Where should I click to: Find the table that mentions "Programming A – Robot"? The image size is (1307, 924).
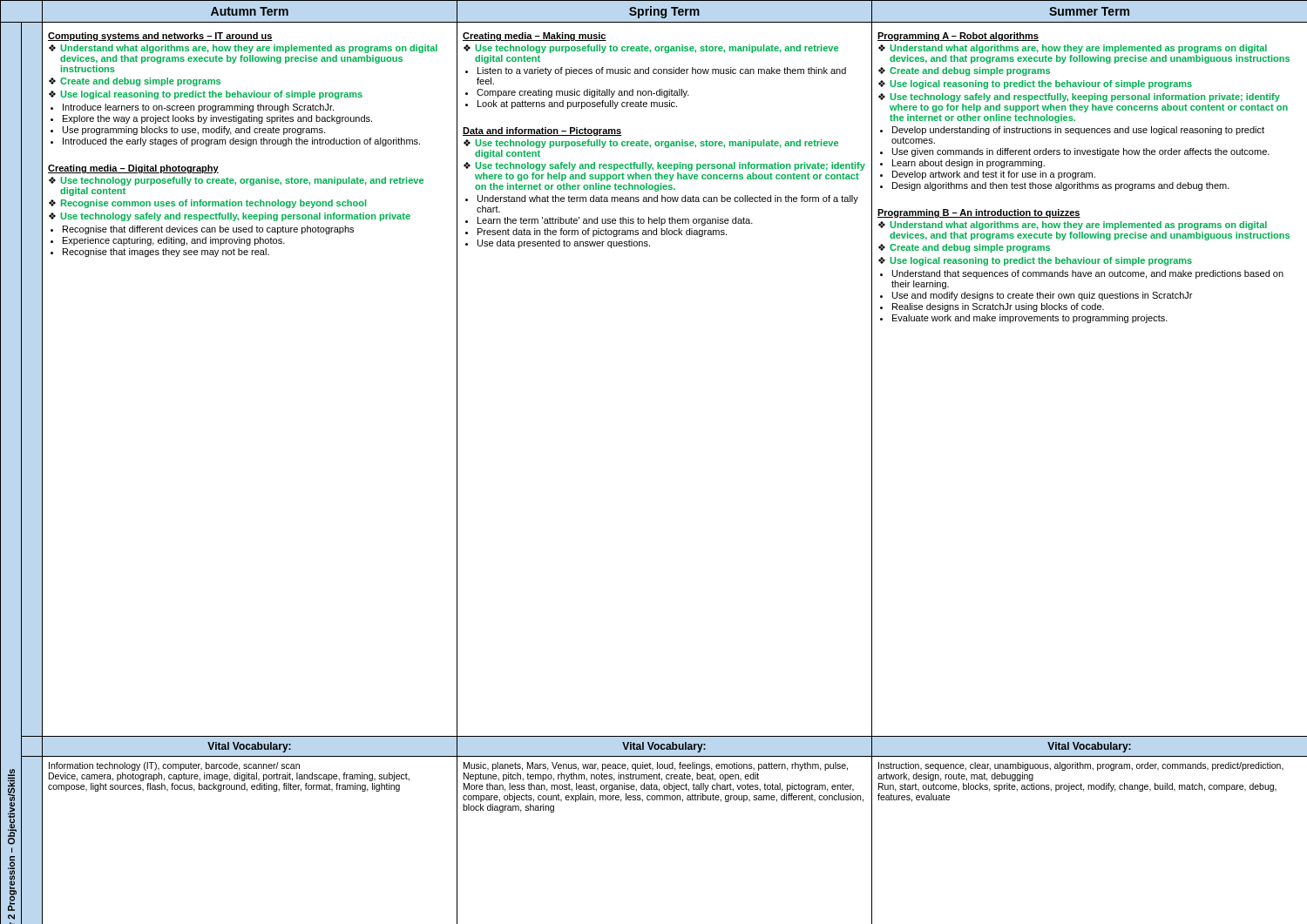1089,379
